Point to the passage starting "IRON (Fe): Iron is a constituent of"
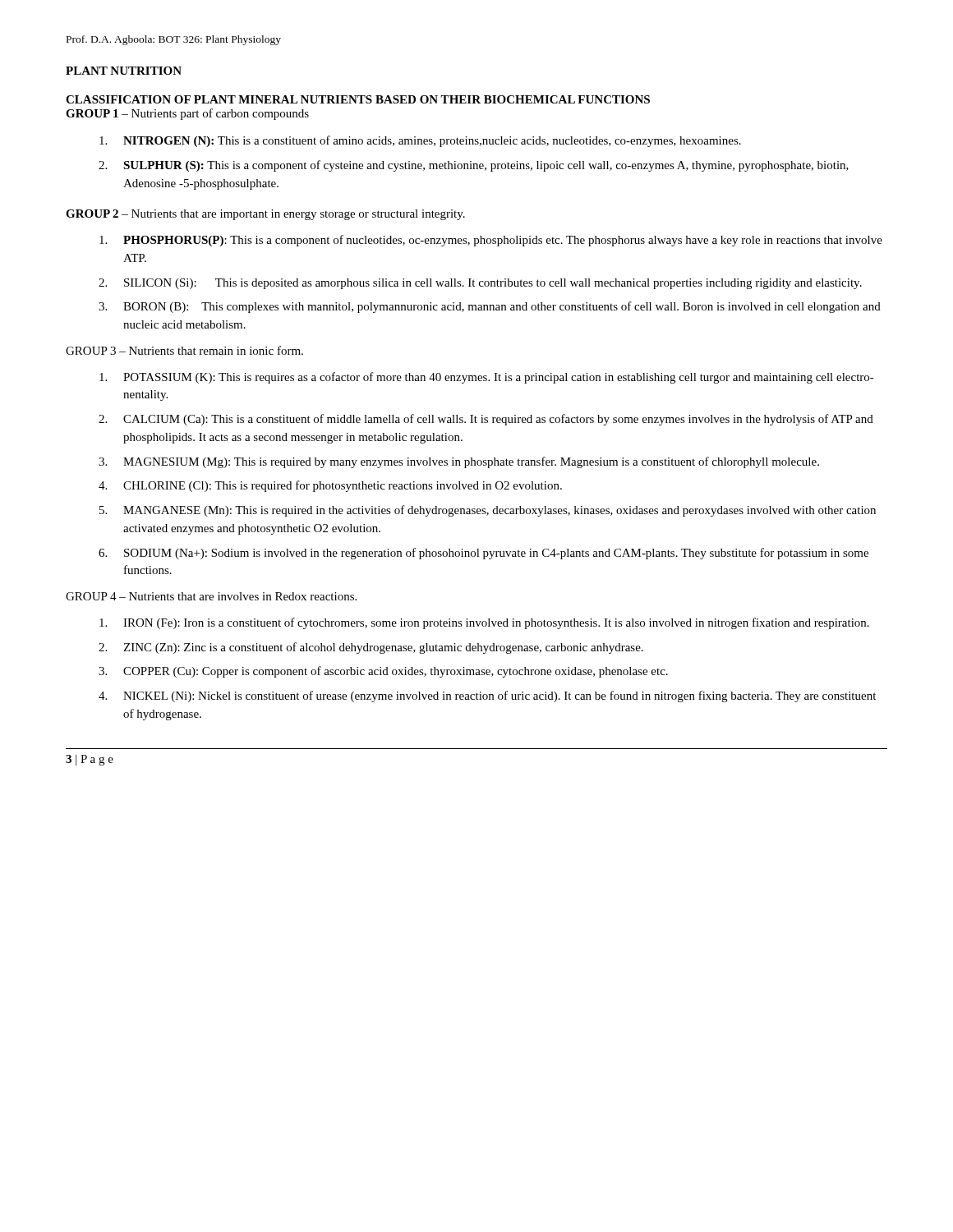 coord(493,623)
